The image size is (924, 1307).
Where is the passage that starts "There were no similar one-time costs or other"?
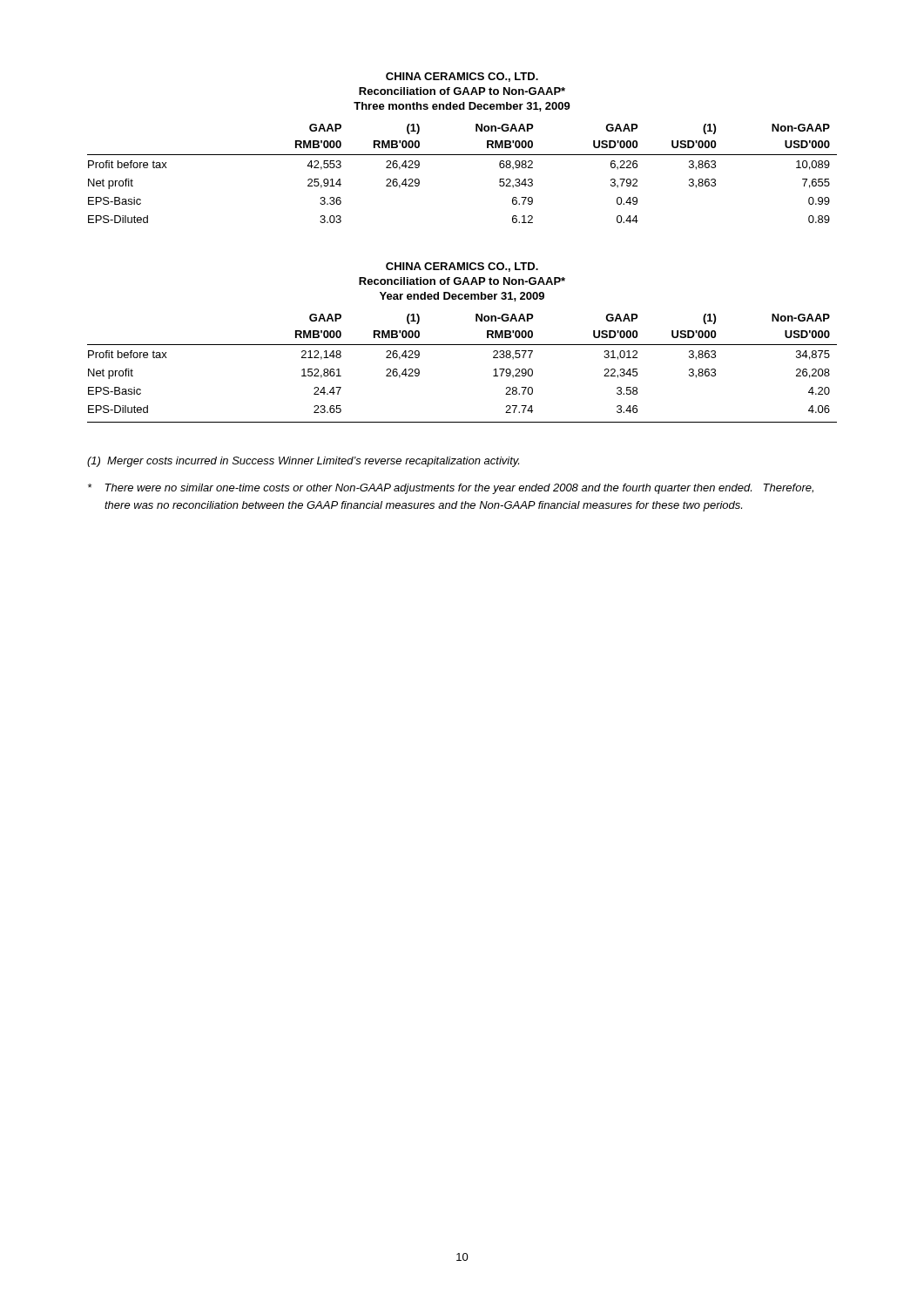pos(451,496)
